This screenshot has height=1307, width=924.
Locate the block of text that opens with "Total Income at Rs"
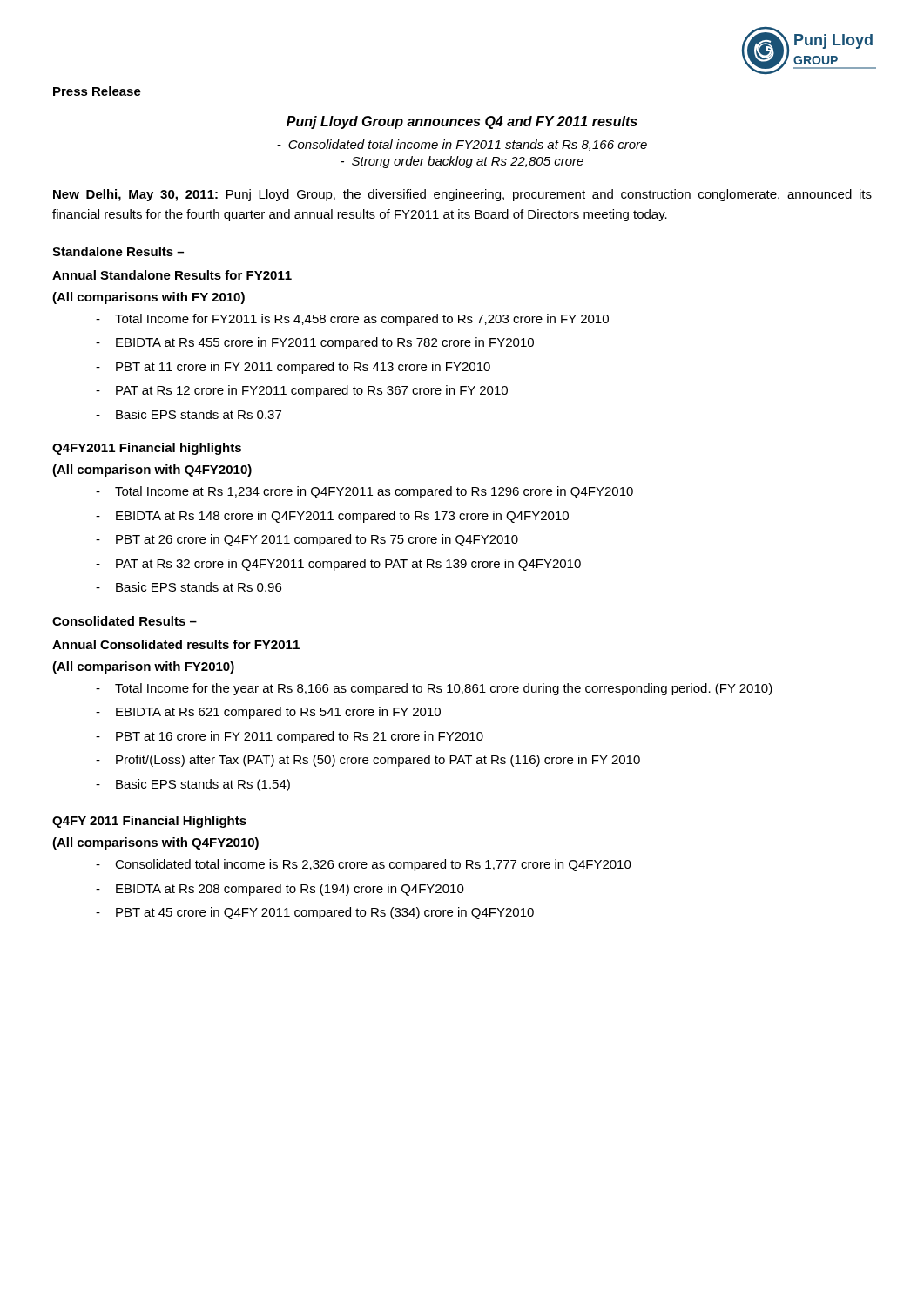(374, 491)
